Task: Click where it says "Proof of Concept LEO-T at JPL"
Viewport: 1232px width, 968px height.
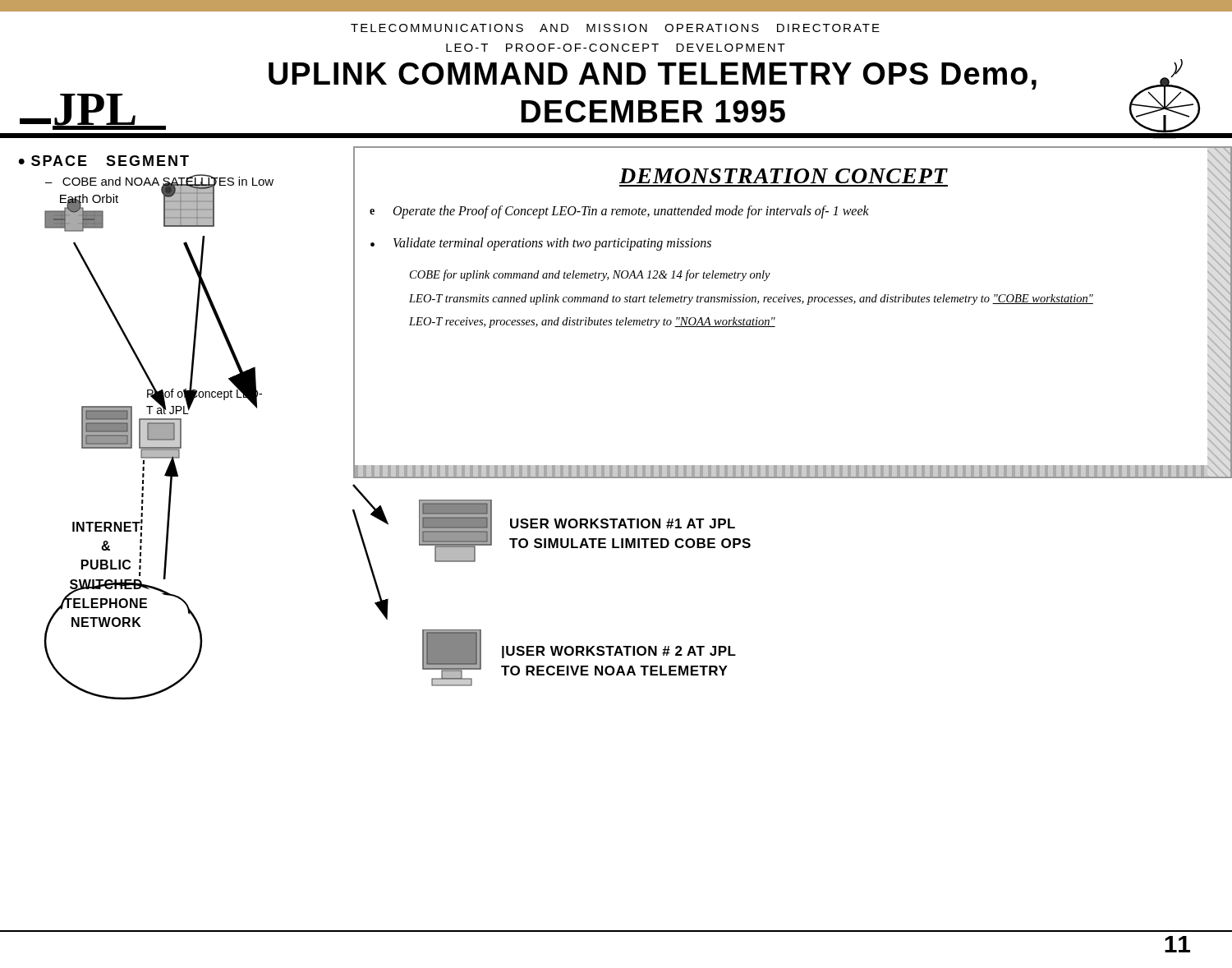Action: click(204, 402)
